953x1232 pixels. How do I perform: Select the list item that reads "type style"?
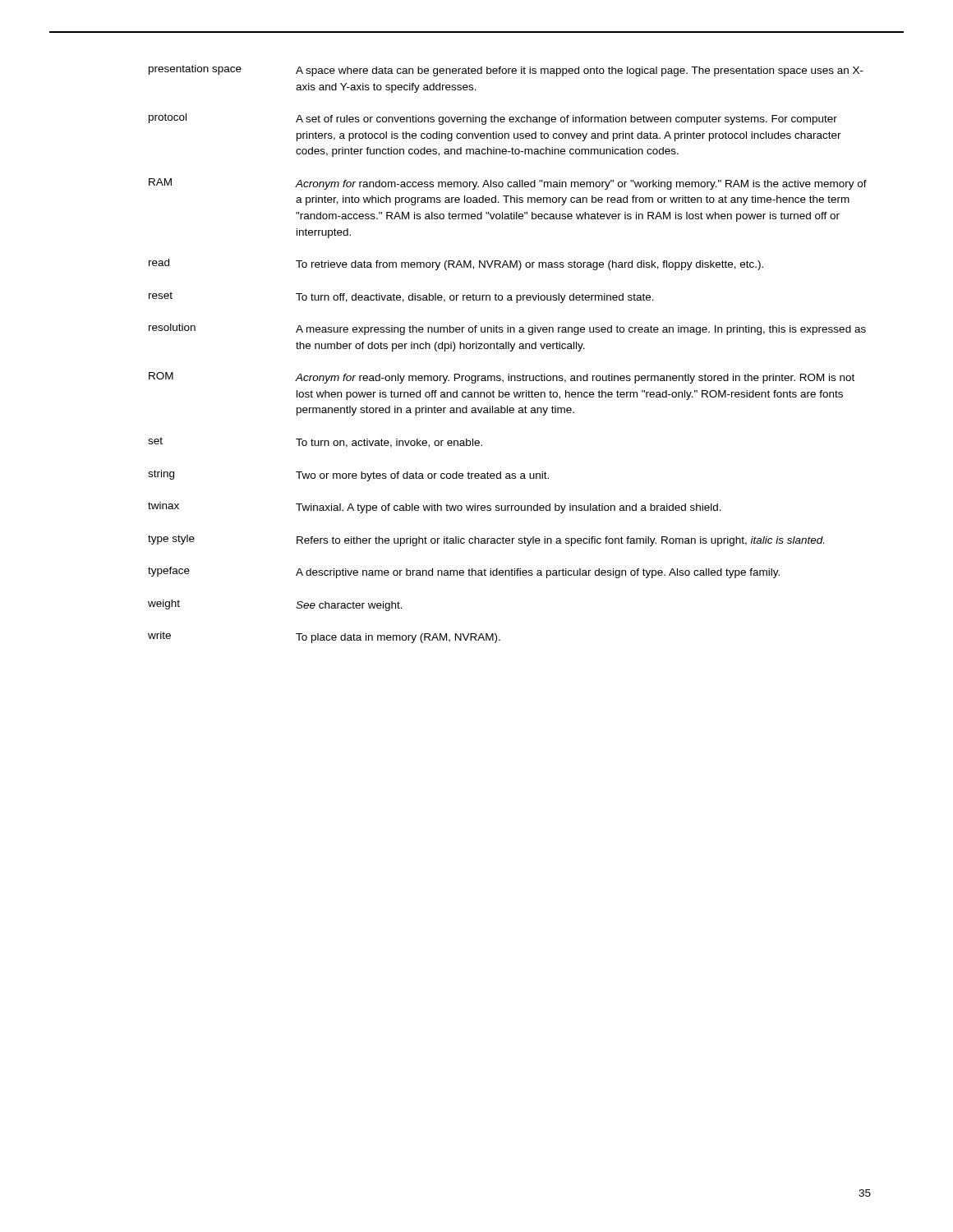click(x=171, y=538)
